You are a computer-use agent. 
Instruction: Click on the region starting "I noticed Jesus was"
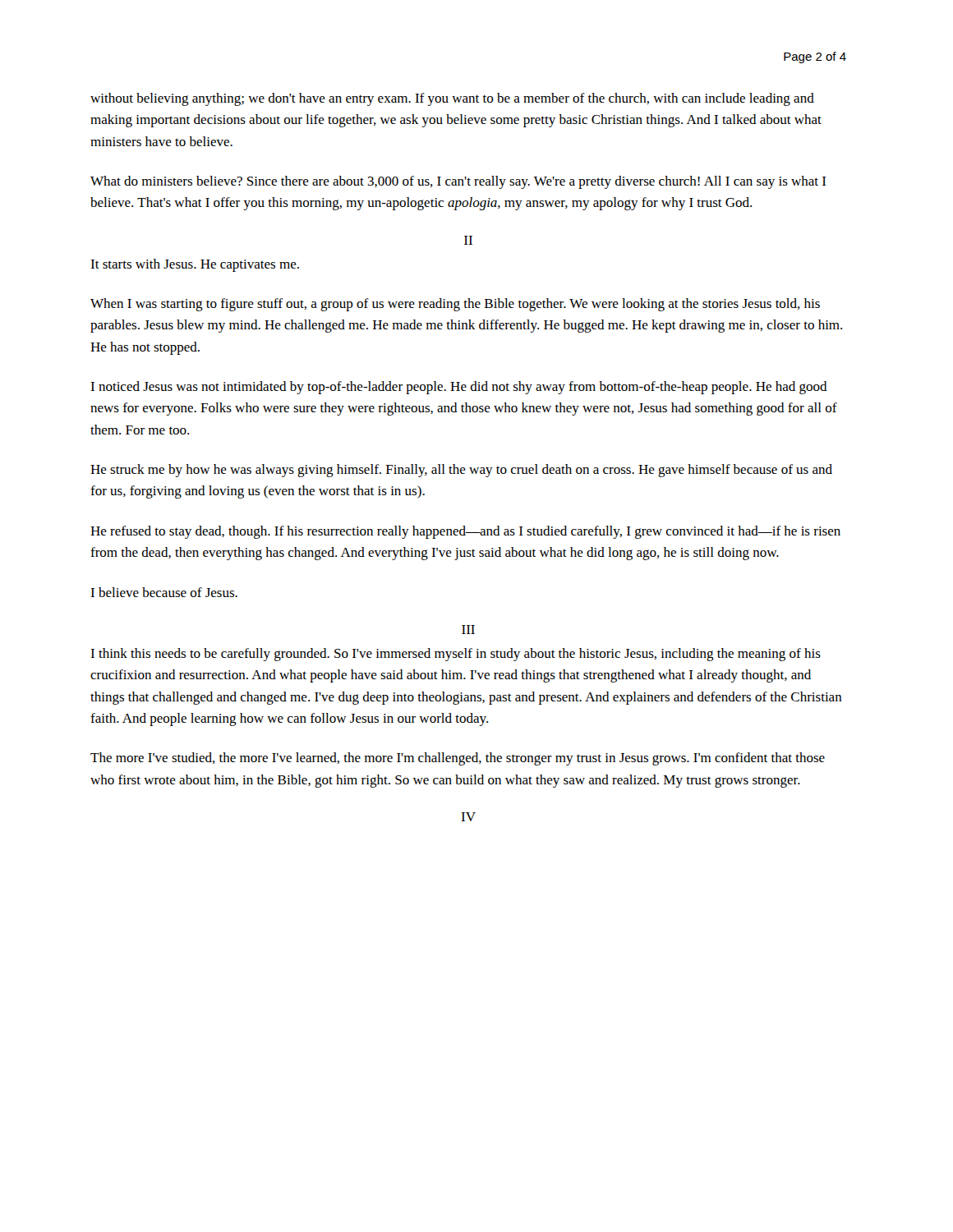[x=463, y=408]
